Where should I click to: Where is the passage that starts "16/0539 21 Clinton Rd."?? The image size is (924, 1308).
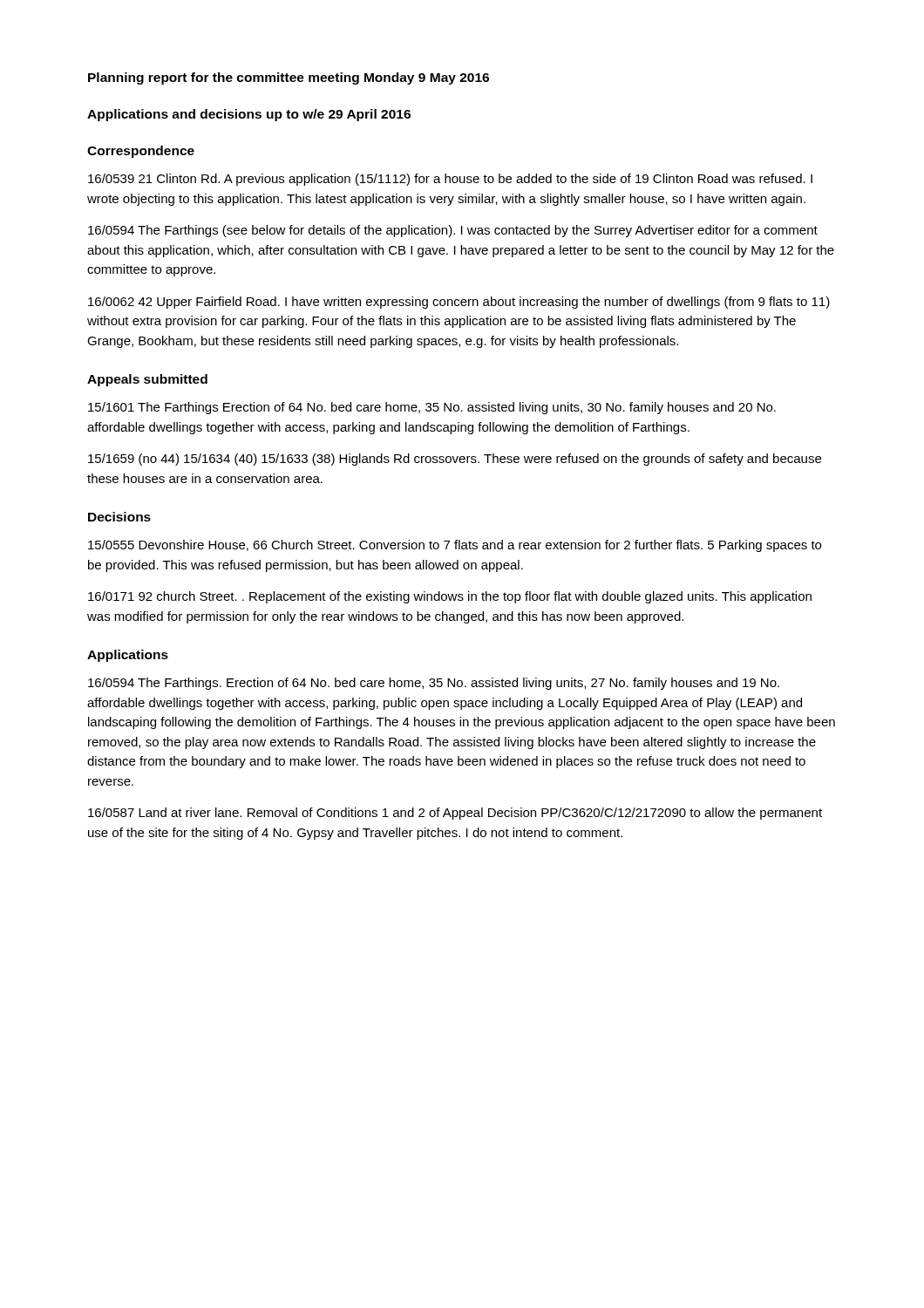(450, 188)
